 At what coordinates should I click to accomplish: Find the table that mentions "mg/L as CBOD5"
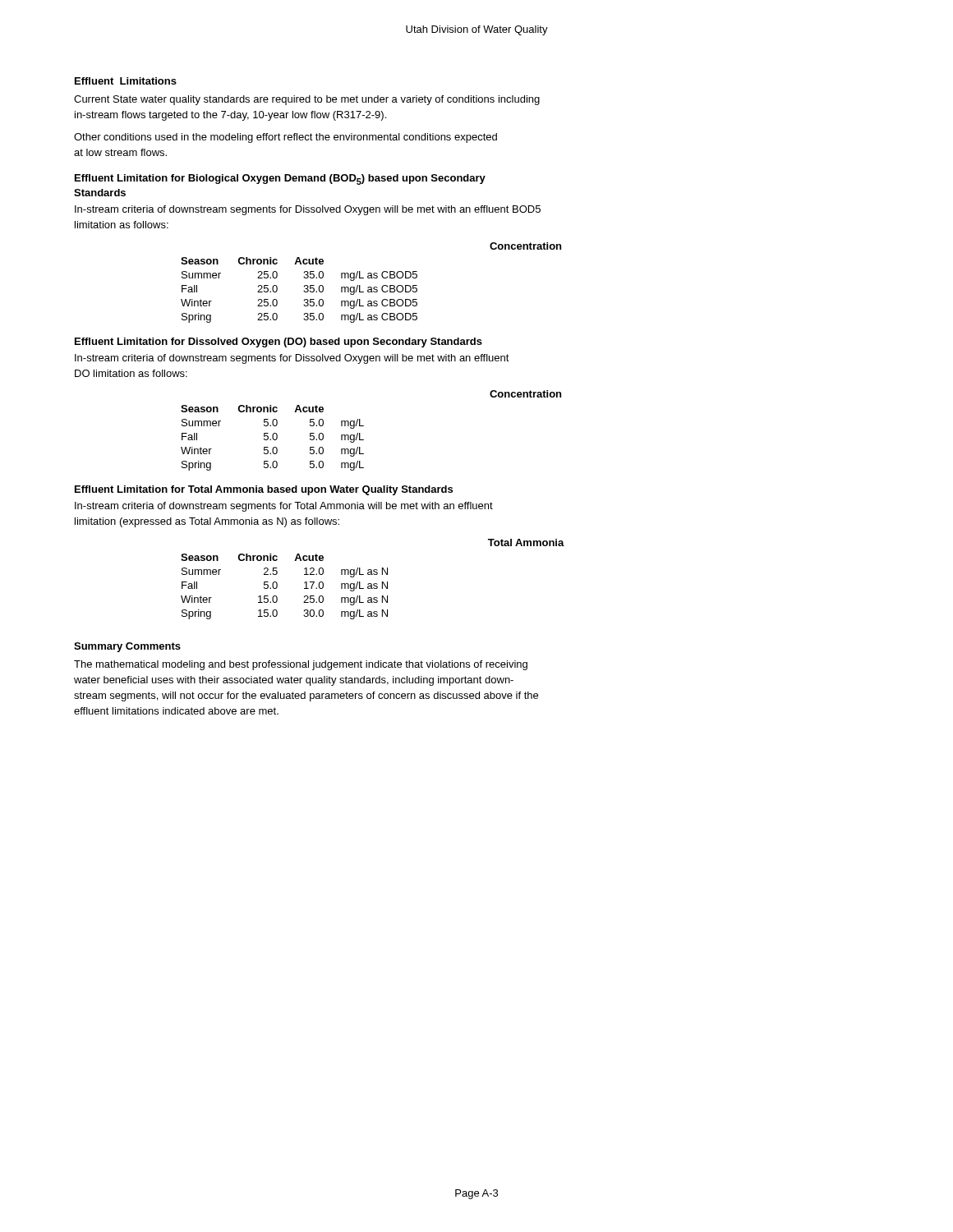pos(526,281)
